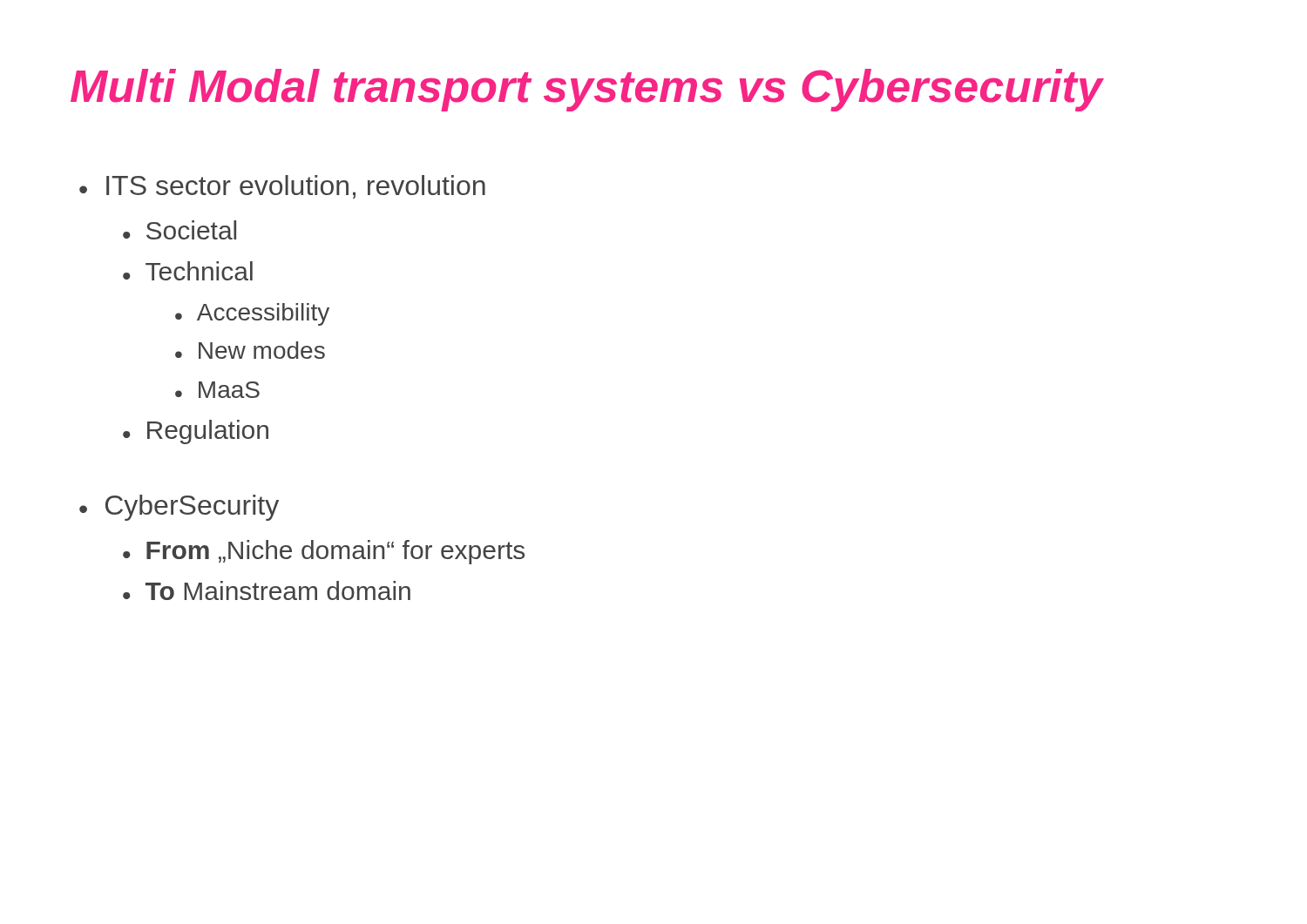Locate the list item that reads "• To Mainstream domain"
Viewport: 1307px width, 924px height.
267,596
